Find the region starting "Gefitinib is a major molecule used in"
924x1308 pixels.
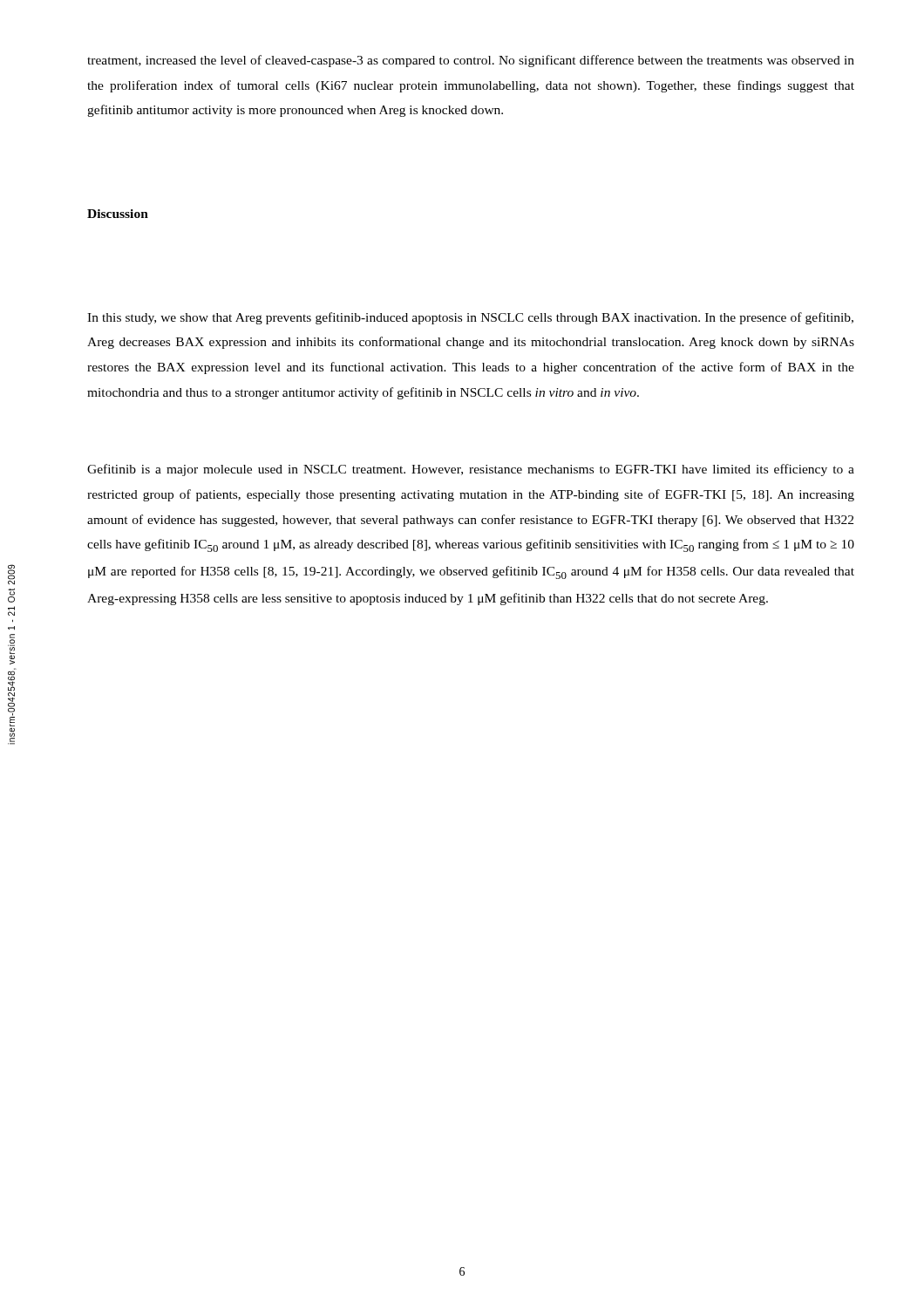click(x=471, y=534)
